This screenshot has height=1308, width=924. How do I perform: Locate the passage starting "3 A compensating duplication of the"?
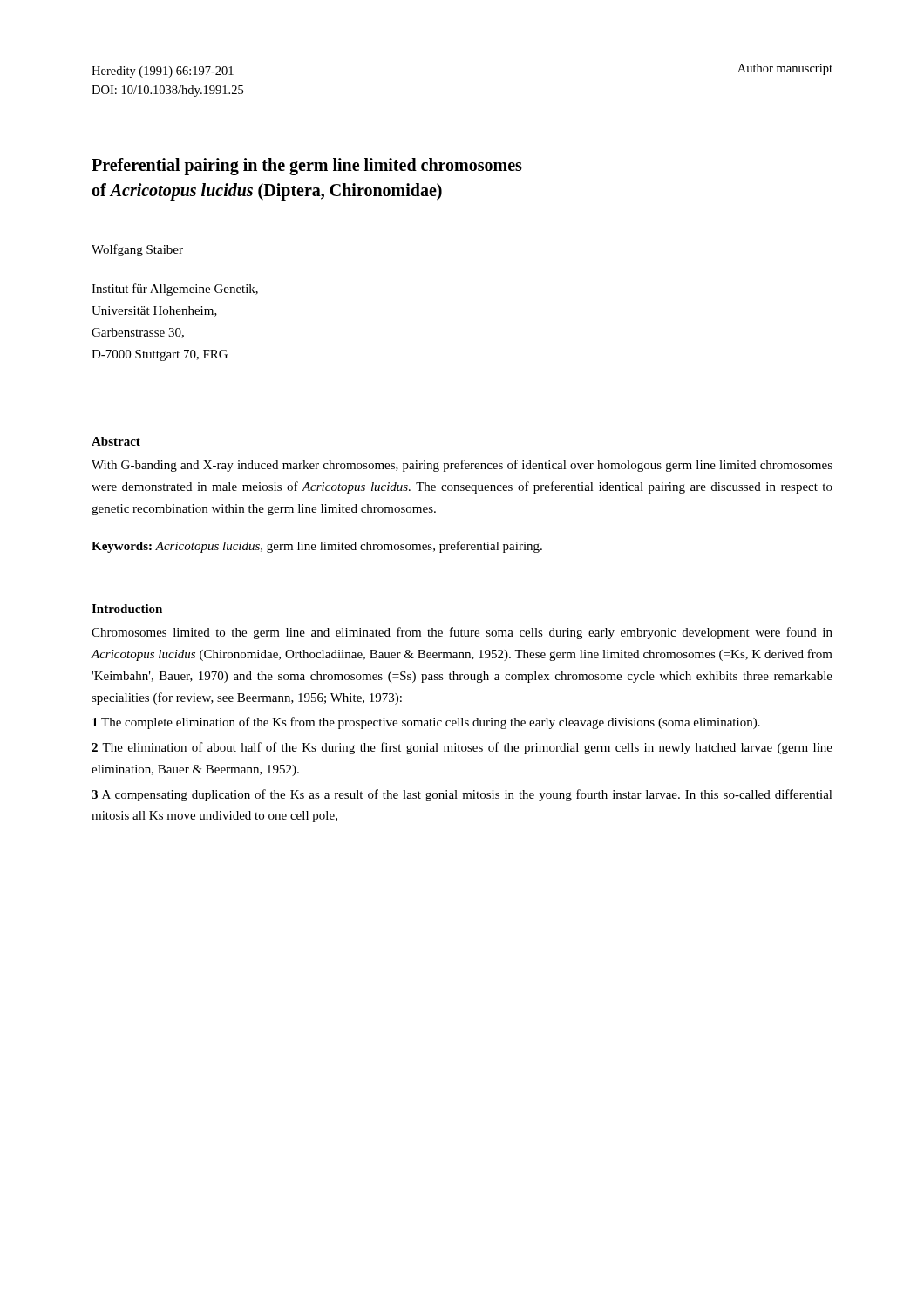tap(462, 805)
